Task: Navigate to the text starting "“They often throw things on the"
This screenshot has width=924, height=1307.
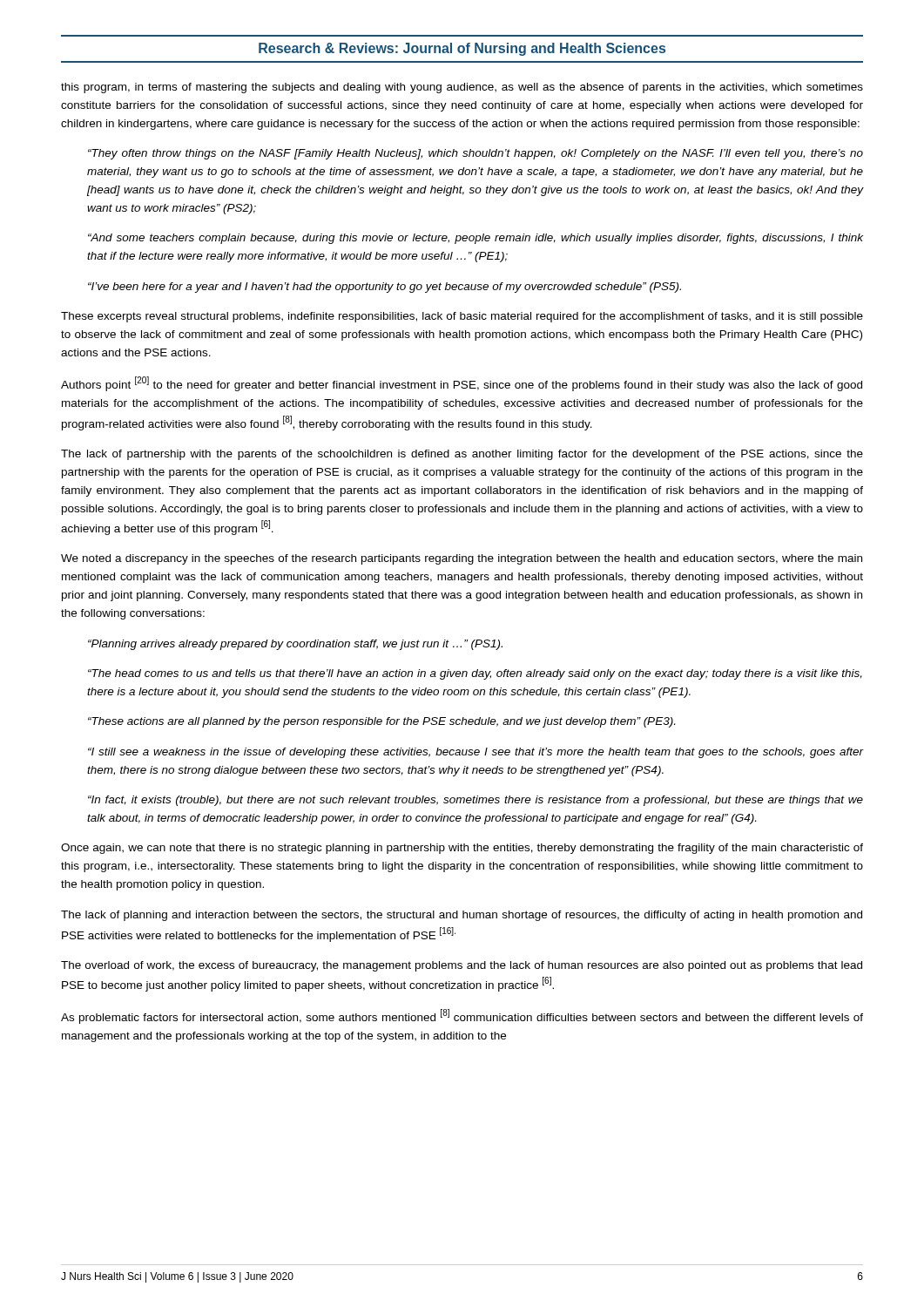Action: click(475, 181)
